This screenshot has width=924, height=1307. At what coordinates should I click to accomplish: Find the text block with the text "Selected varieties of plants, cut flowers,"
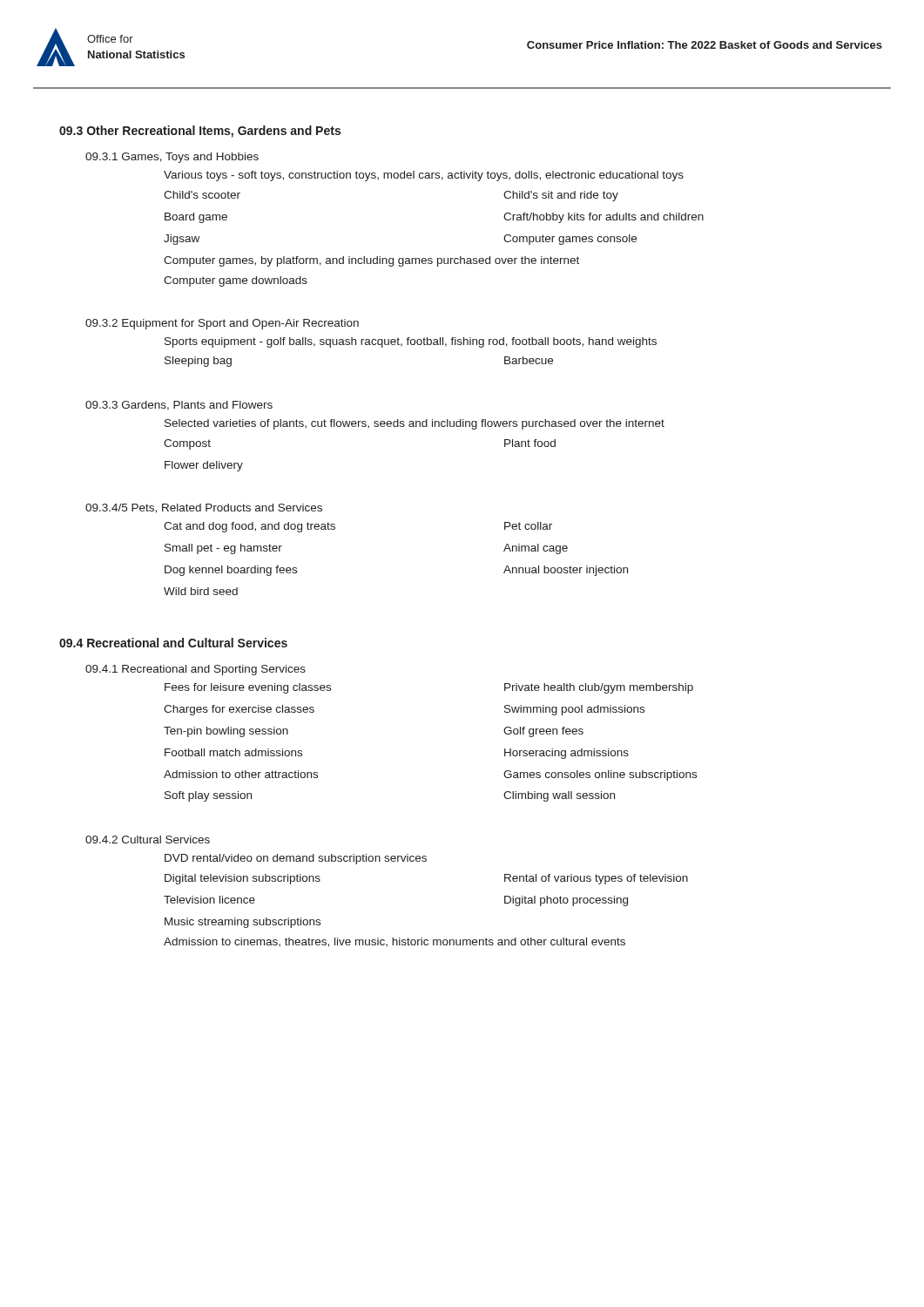(414, 423)
